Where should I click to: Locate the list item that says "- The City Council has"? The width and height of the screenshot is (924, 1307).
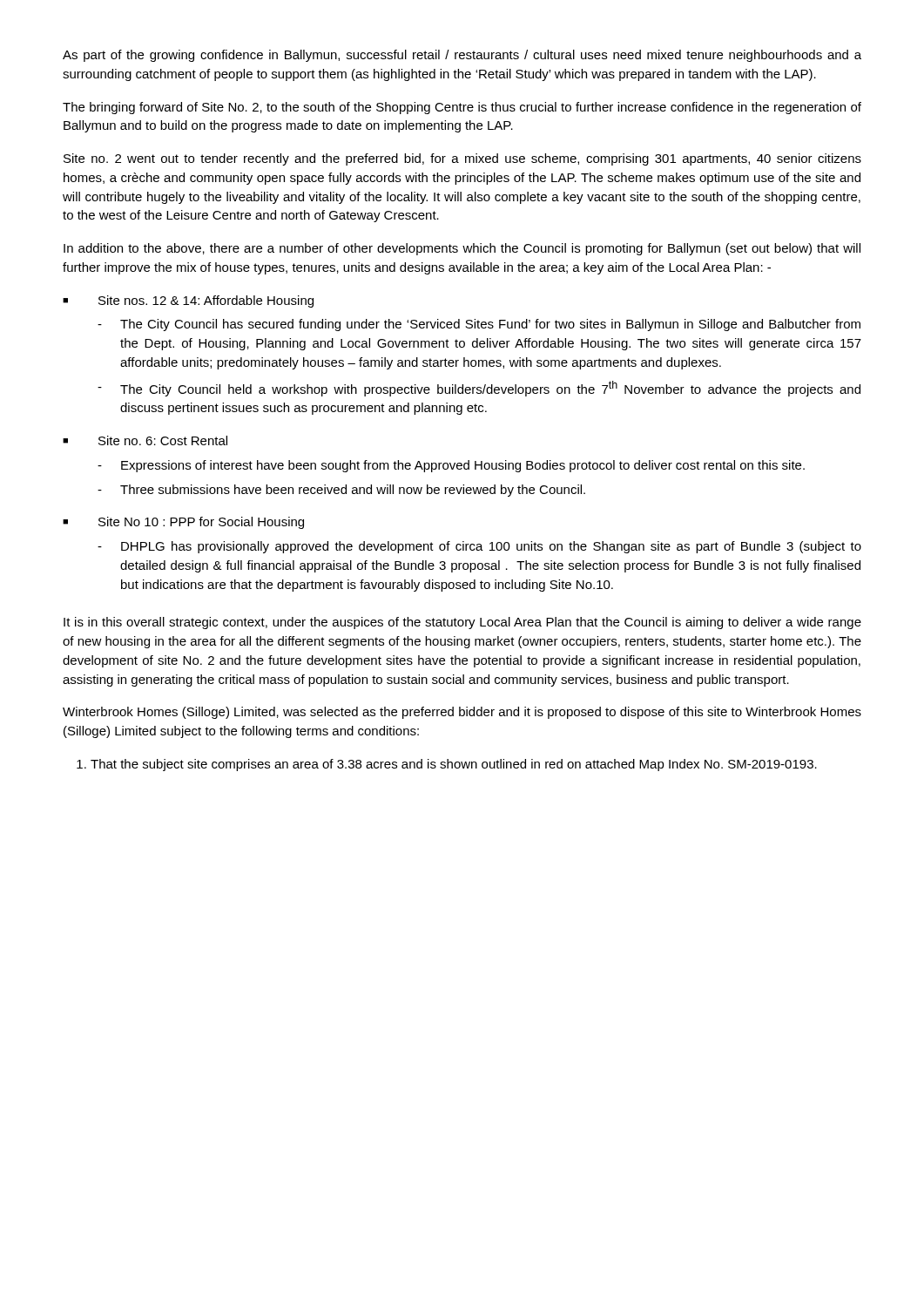click(479, 343)
